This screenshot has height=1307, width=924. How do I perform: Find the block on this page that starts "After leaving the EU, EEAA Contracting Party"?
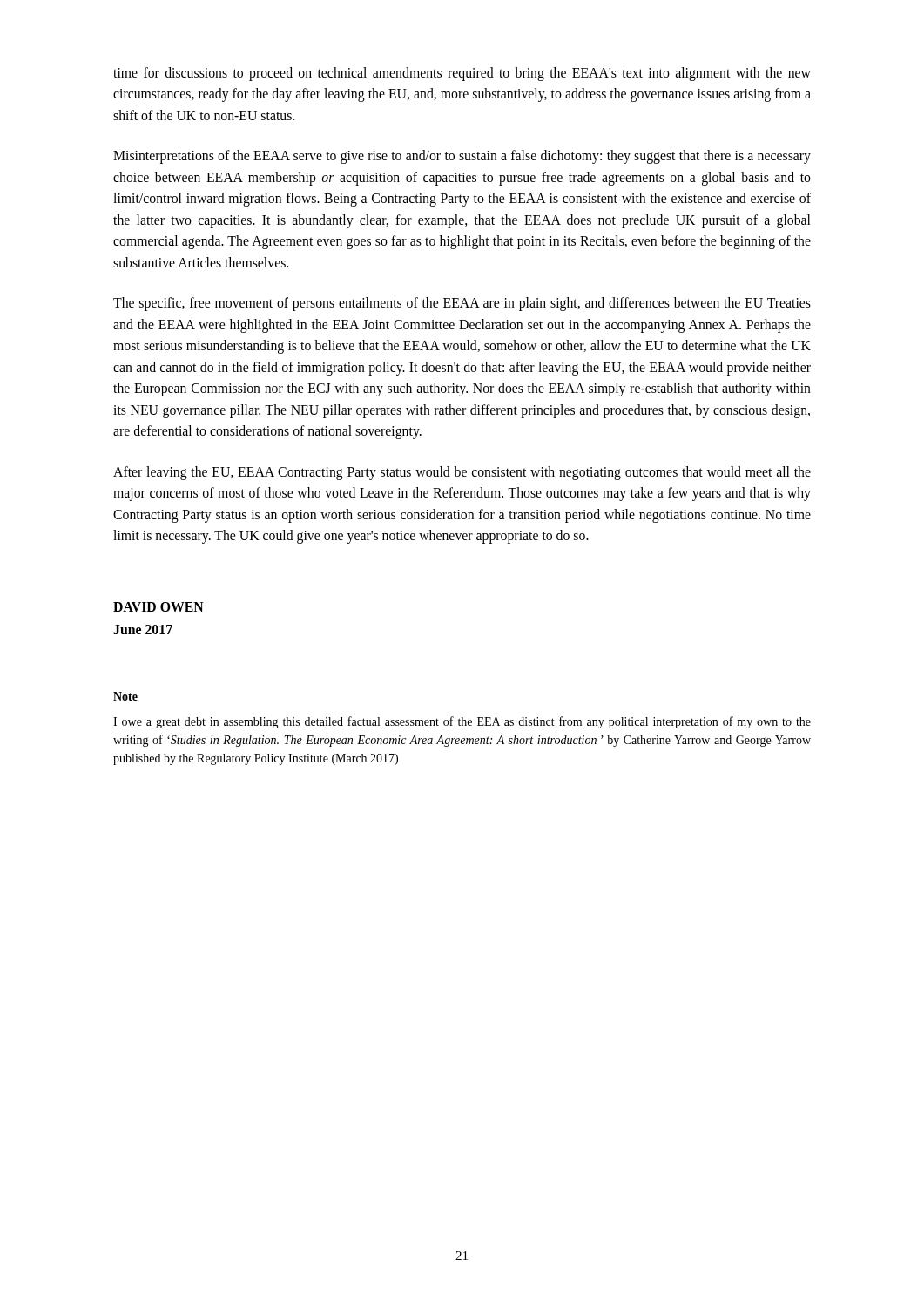(462, 504)
